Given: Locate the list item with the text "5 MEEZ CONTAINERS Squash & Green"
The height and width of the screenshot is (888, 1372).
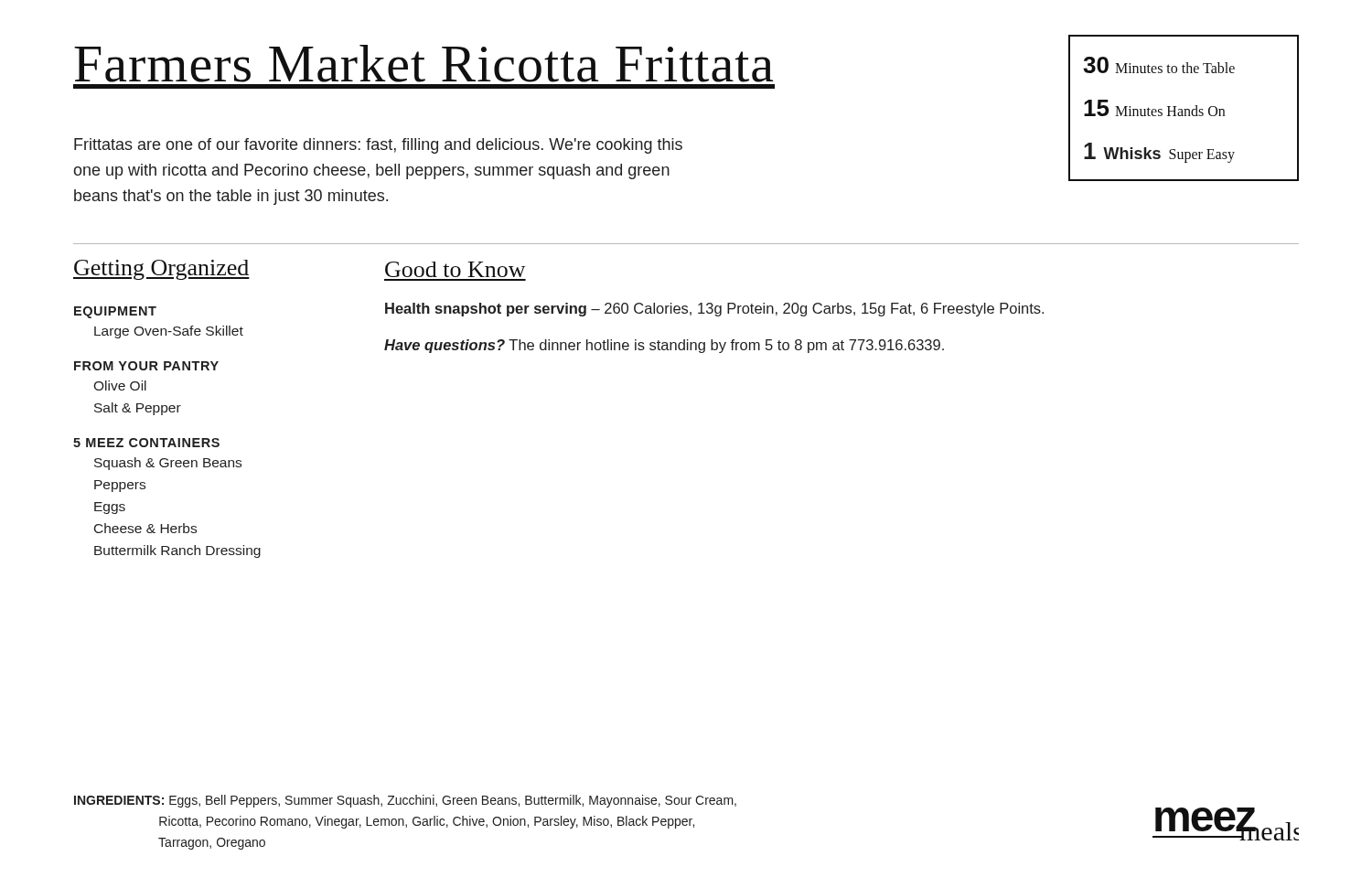Looking at the screenshot, I should point(146,443).
